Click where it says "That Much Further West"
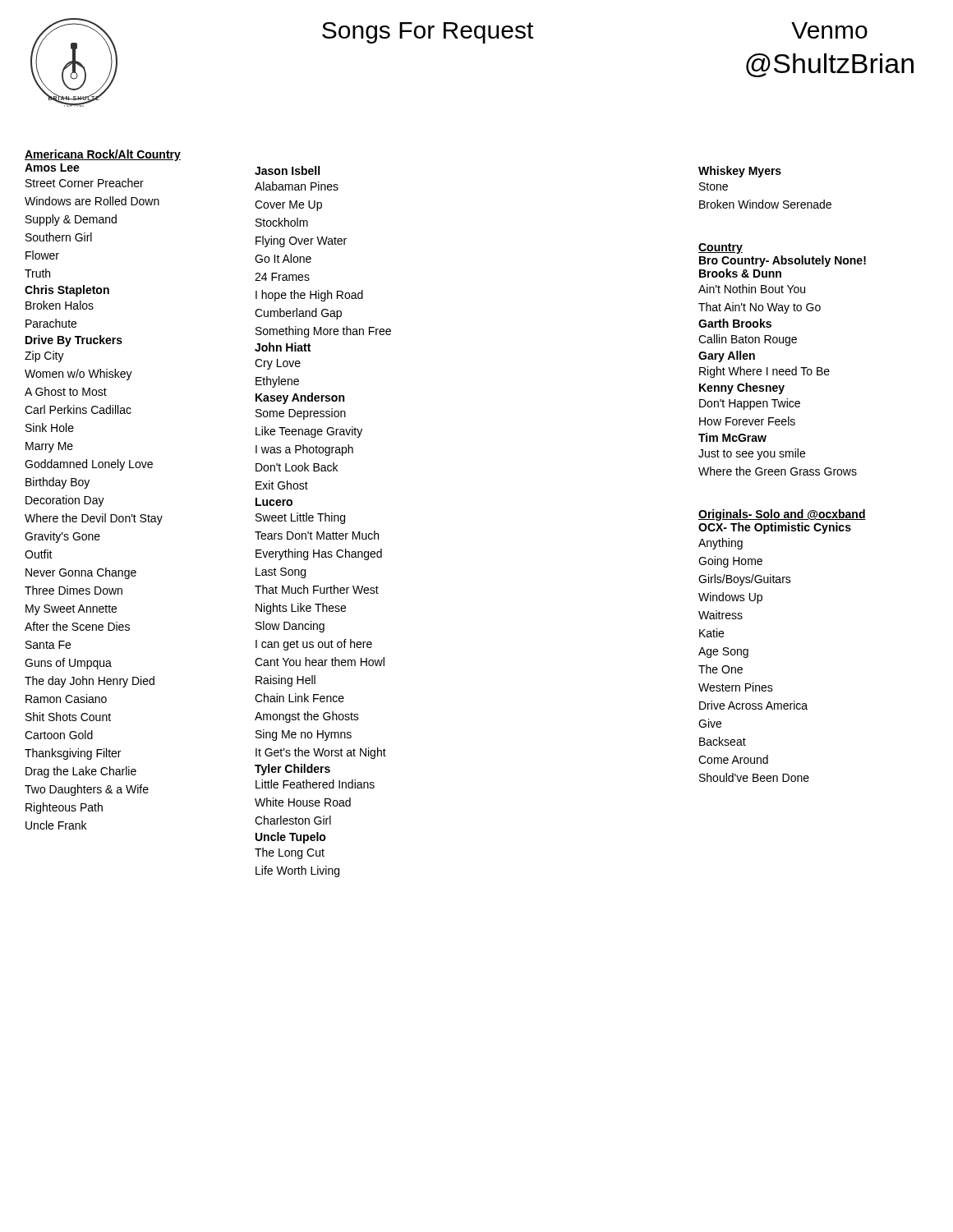953x1232 pixels. (361, 590)
